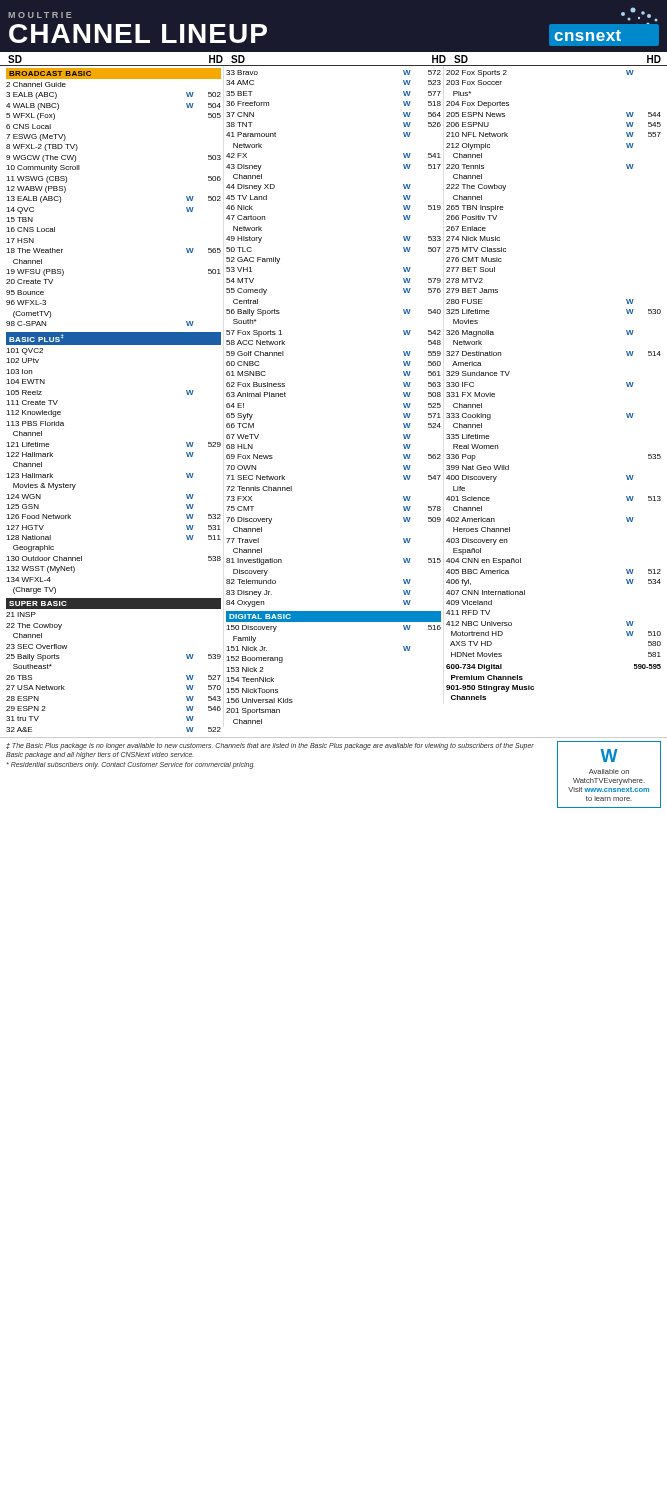The width and height of the screenshot is (667, 1500).
Task: Find the block on this page that starts "W Available on"
Action: coord(609,775)
